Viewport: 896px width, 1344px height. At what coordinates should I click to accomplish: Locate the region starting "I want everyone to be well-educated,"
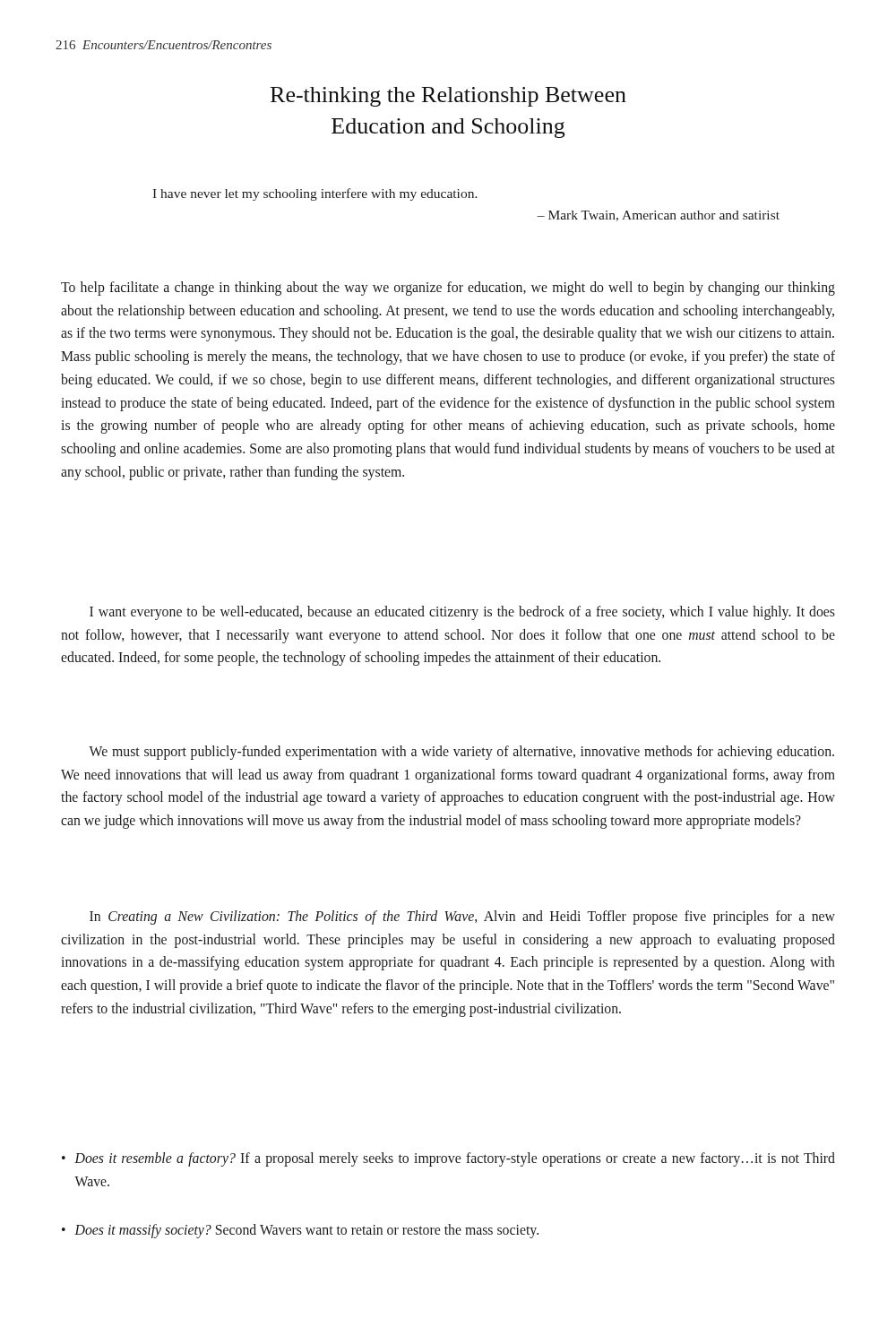point(448,635)
